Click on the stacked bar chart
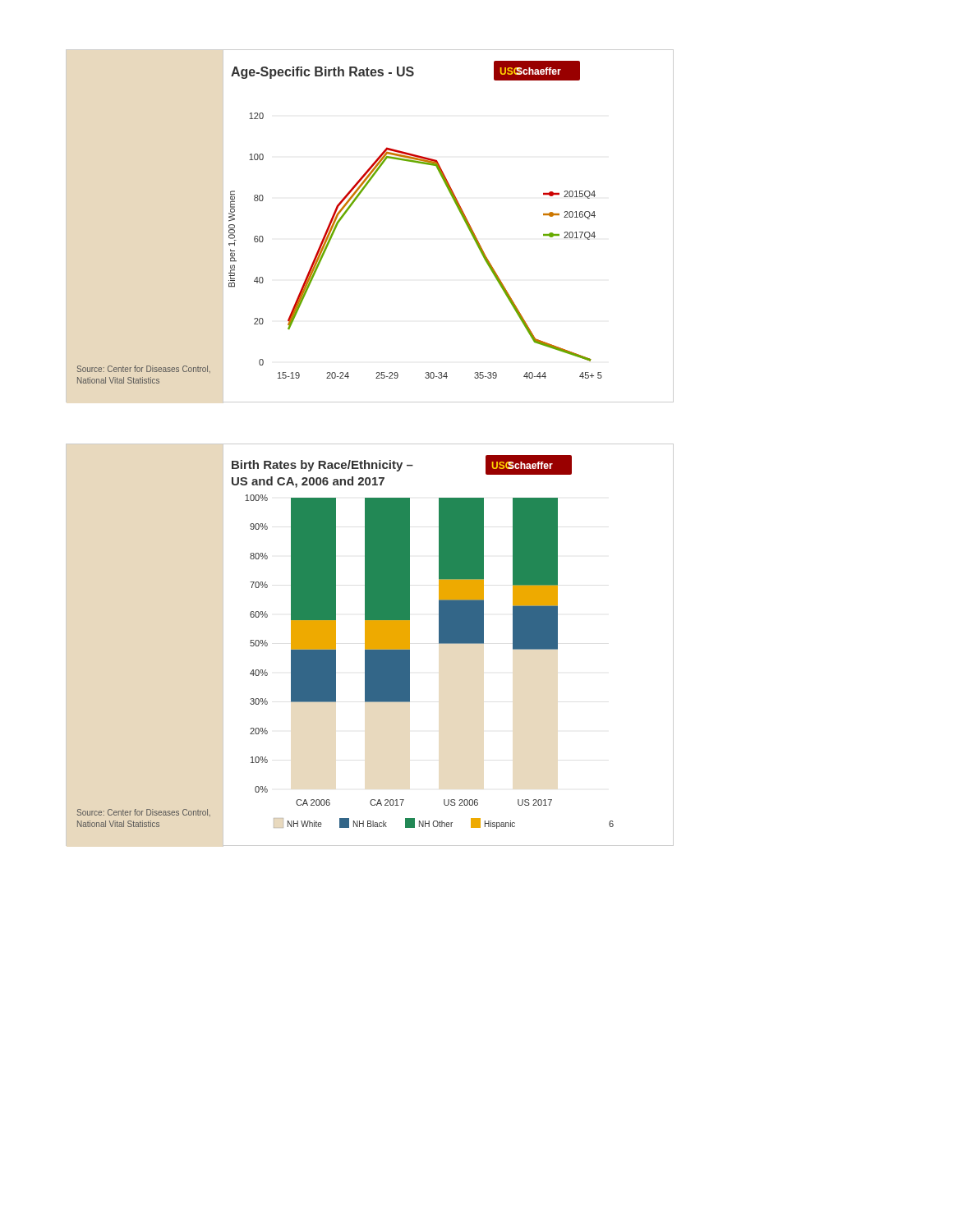953x1232 pixels. (x=370, y=645)
